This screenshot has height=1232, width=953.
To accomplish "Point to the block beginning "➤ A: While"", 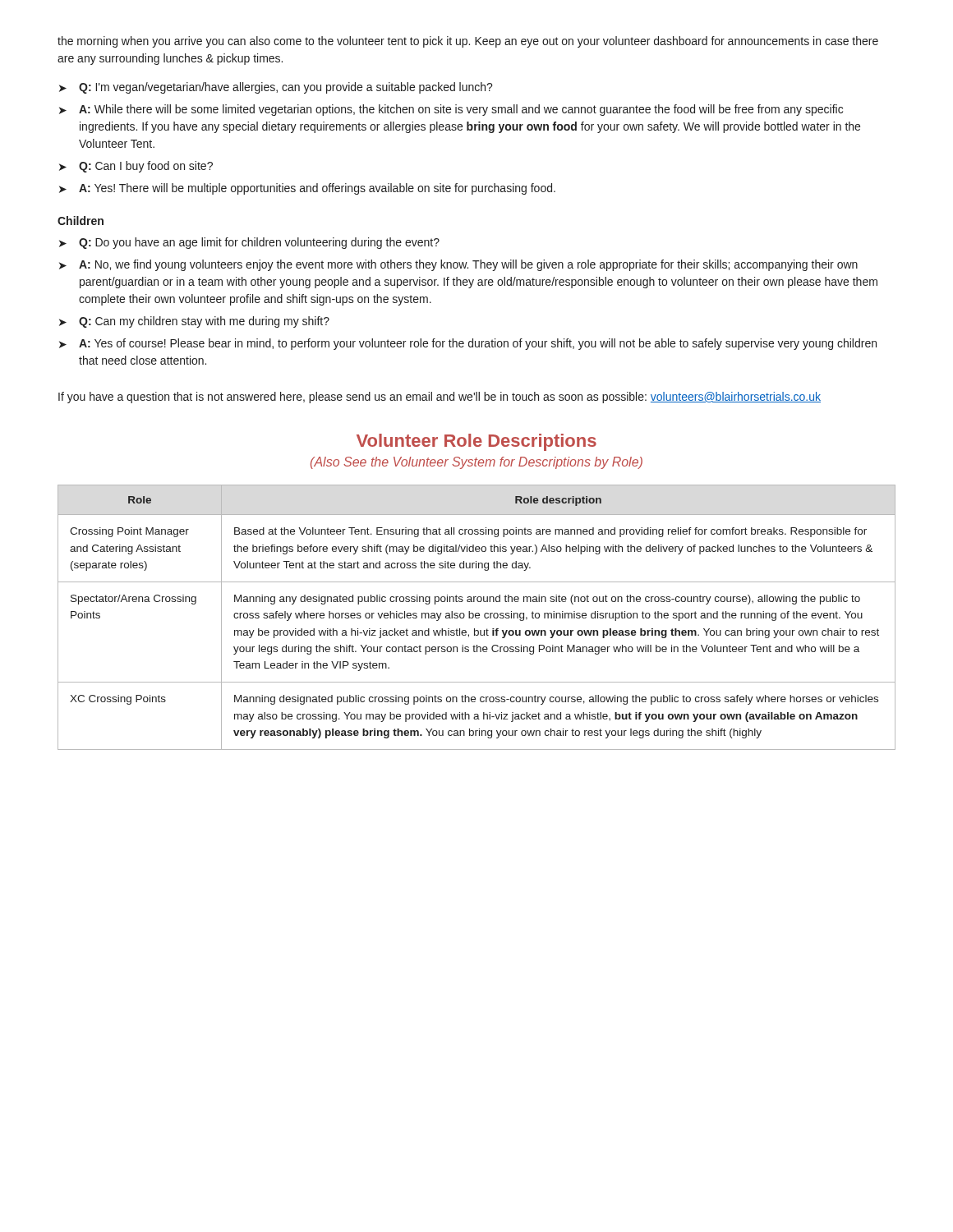I will (x=476, y=127).
